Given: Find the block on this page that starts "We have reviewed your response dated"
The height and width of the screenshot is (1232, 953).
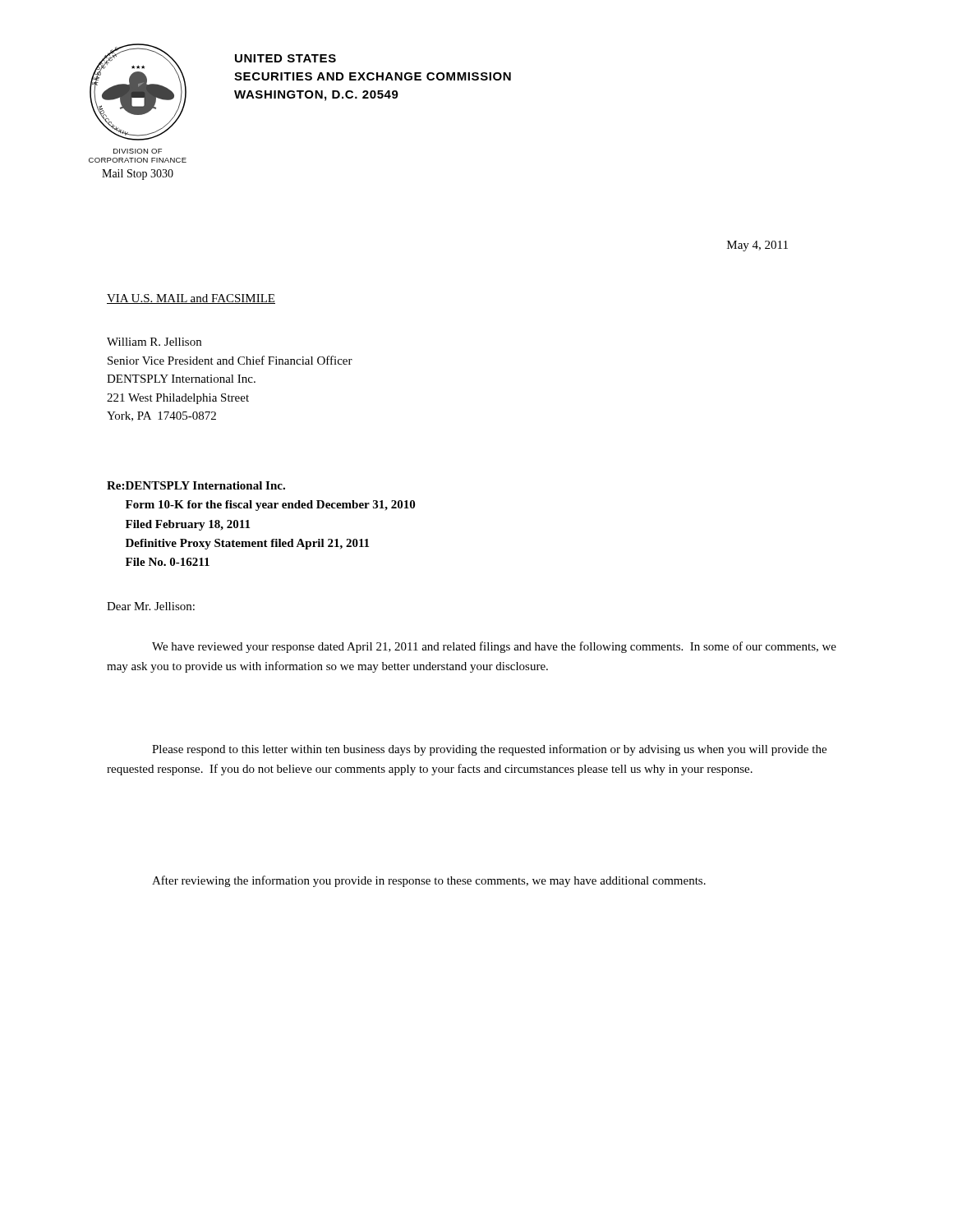Looking at the screenshot, I should [x=476, y=656].
